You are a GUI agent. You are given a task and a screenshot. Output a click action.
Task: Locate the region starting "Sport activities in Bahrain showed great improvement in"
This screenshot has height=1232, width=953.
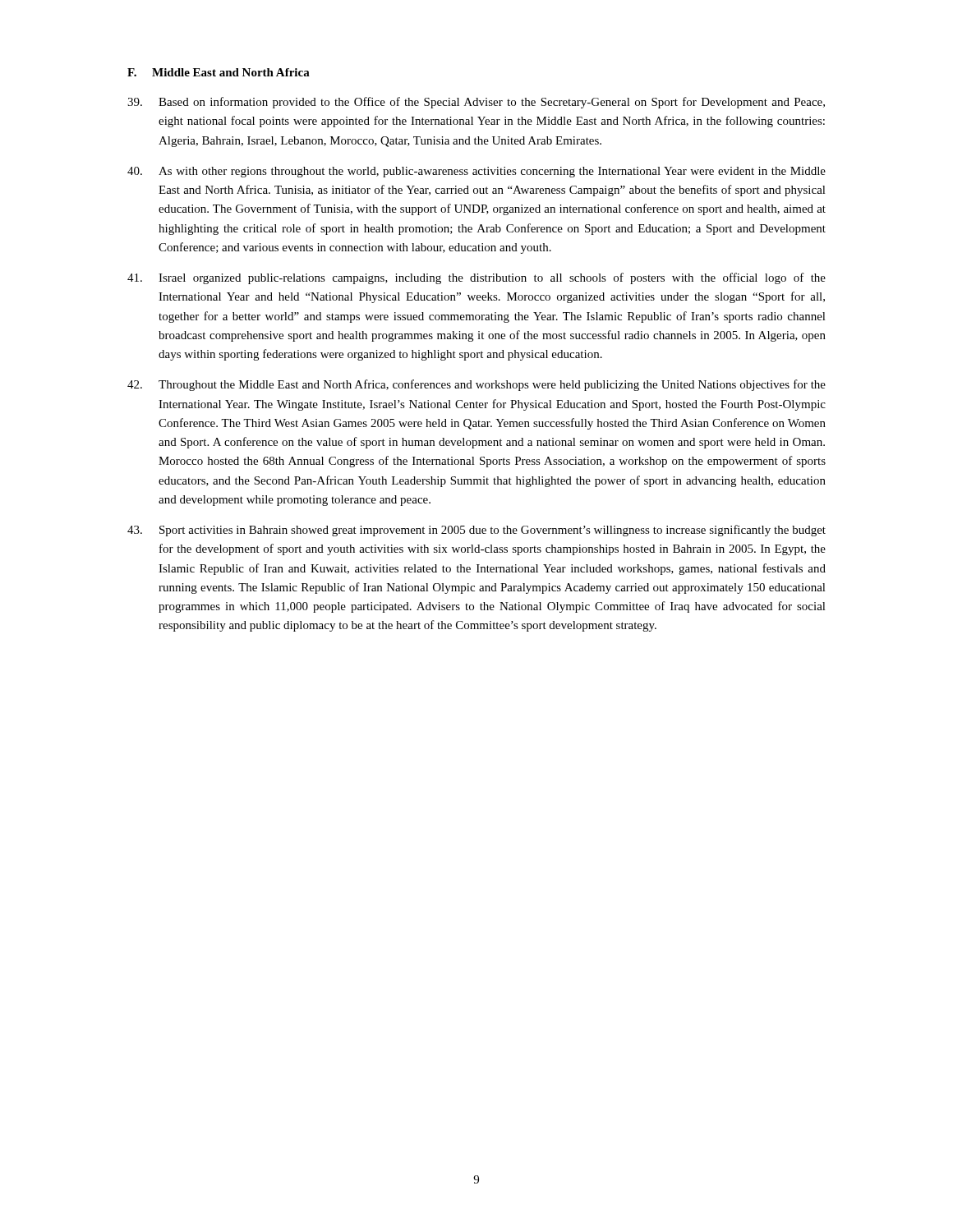coord(476,578)
